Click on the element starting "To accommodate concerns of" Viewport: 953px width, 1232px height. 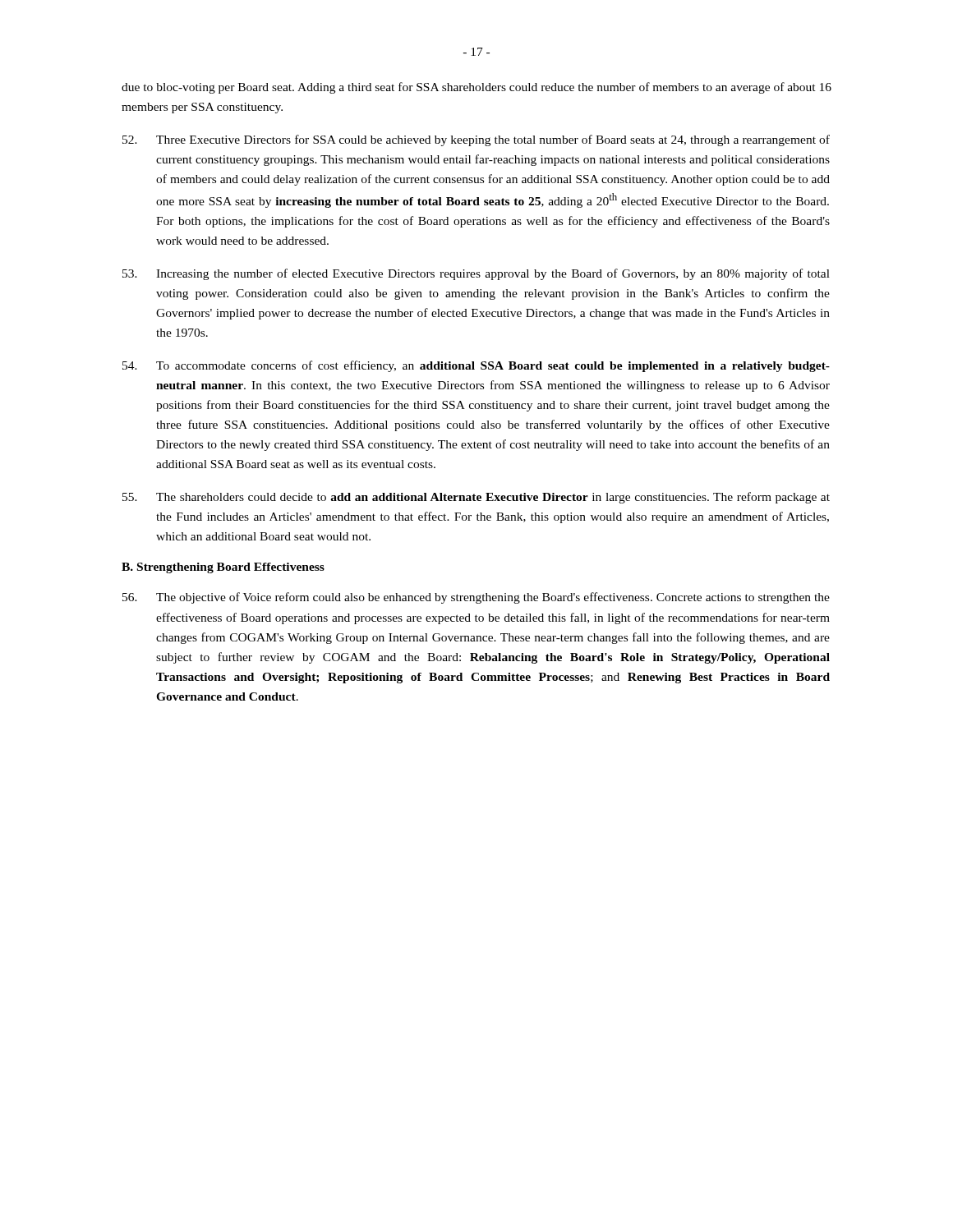pyautogui.click(x=476, y=415)
